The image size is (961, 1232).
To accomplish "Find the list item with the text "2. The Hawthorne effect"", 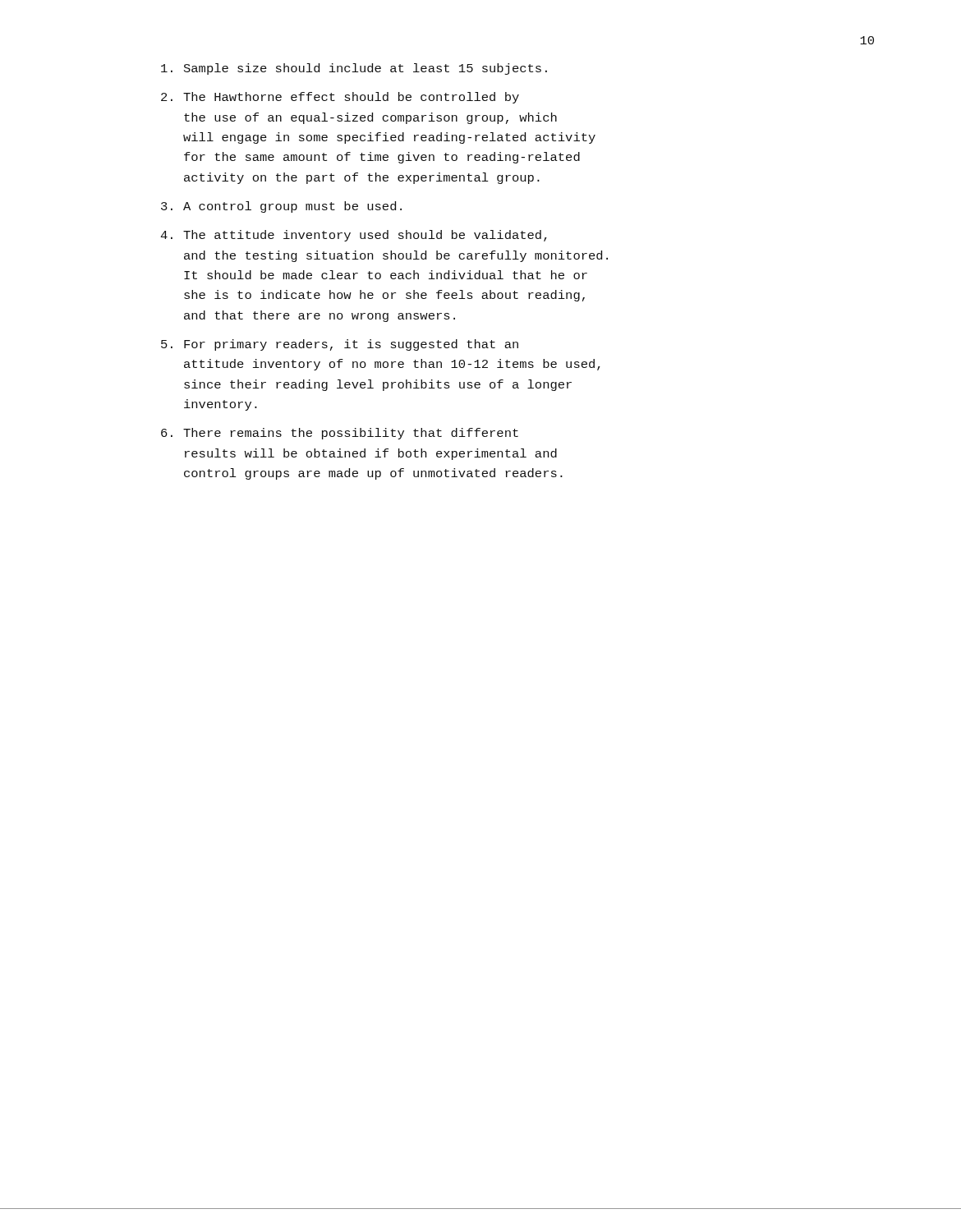I will point(516,138).
